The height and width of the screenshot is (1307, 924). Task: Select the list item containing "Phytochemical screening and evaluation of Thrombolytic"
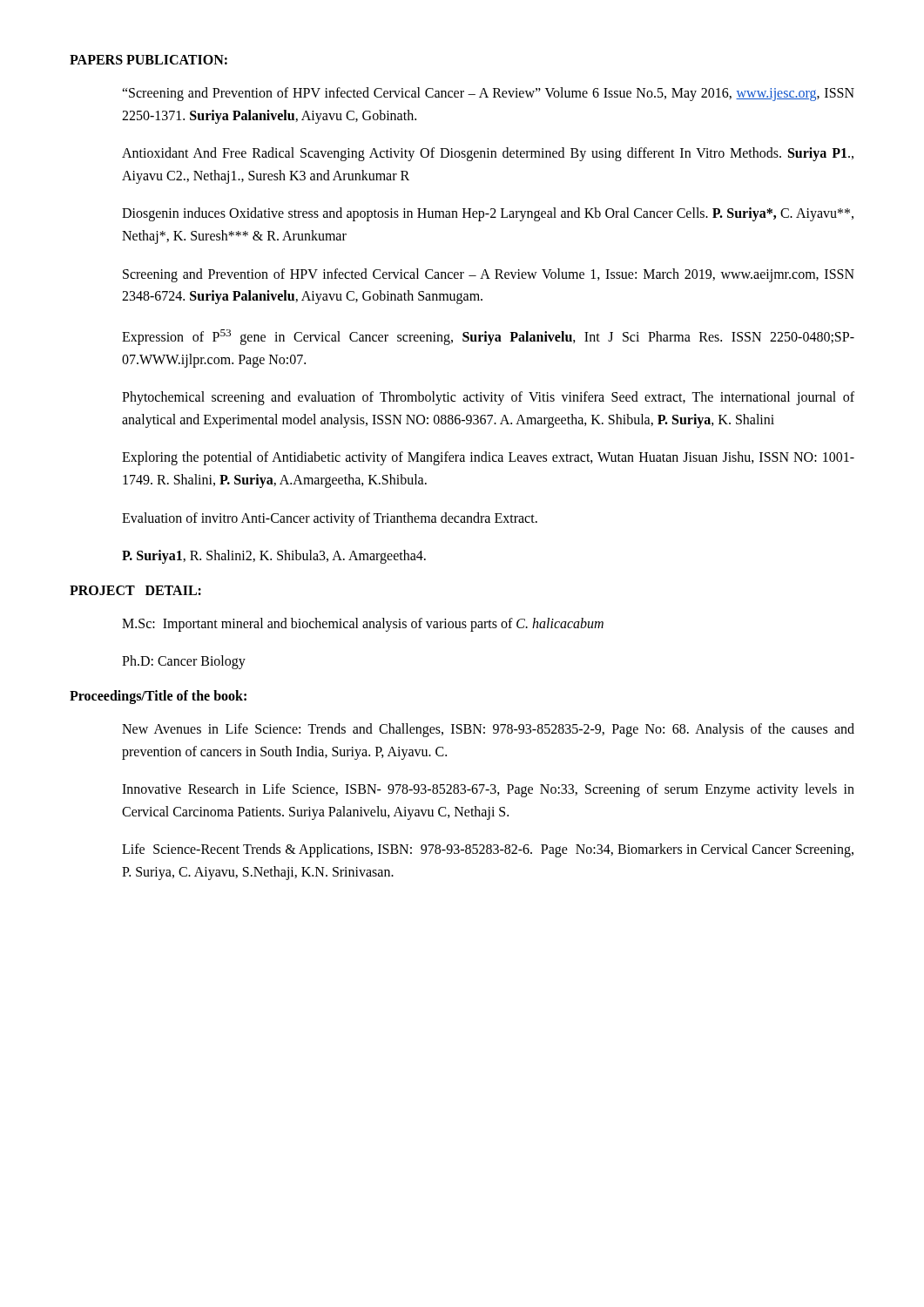tap(488, 408)
